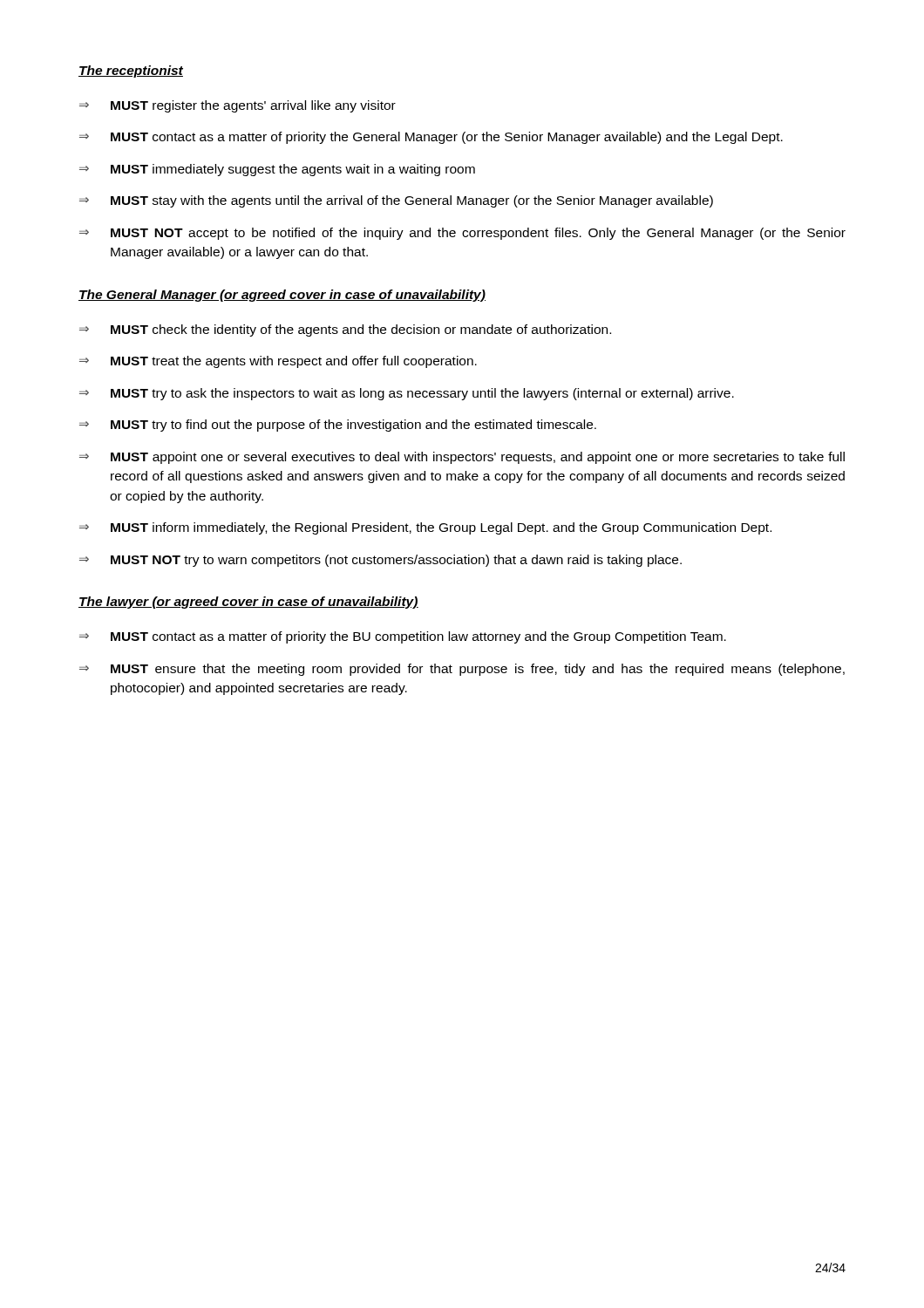Locate the text block starting "⇒ MUST try to find out the purpose"
Viewport: 924px width, 1308px height.
(x=462, y=425)
